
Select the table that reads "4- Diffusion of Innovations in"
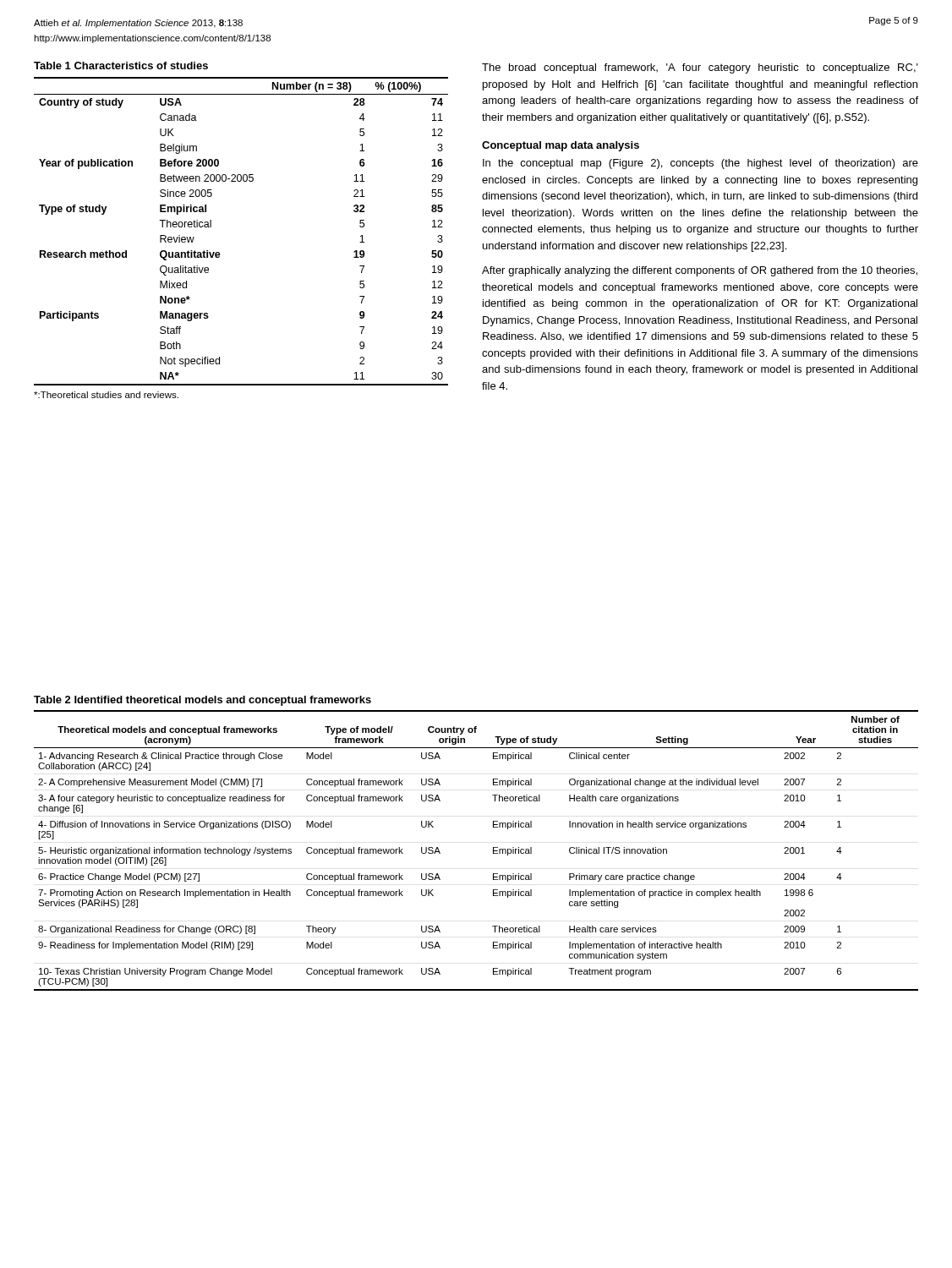point(476,842)
